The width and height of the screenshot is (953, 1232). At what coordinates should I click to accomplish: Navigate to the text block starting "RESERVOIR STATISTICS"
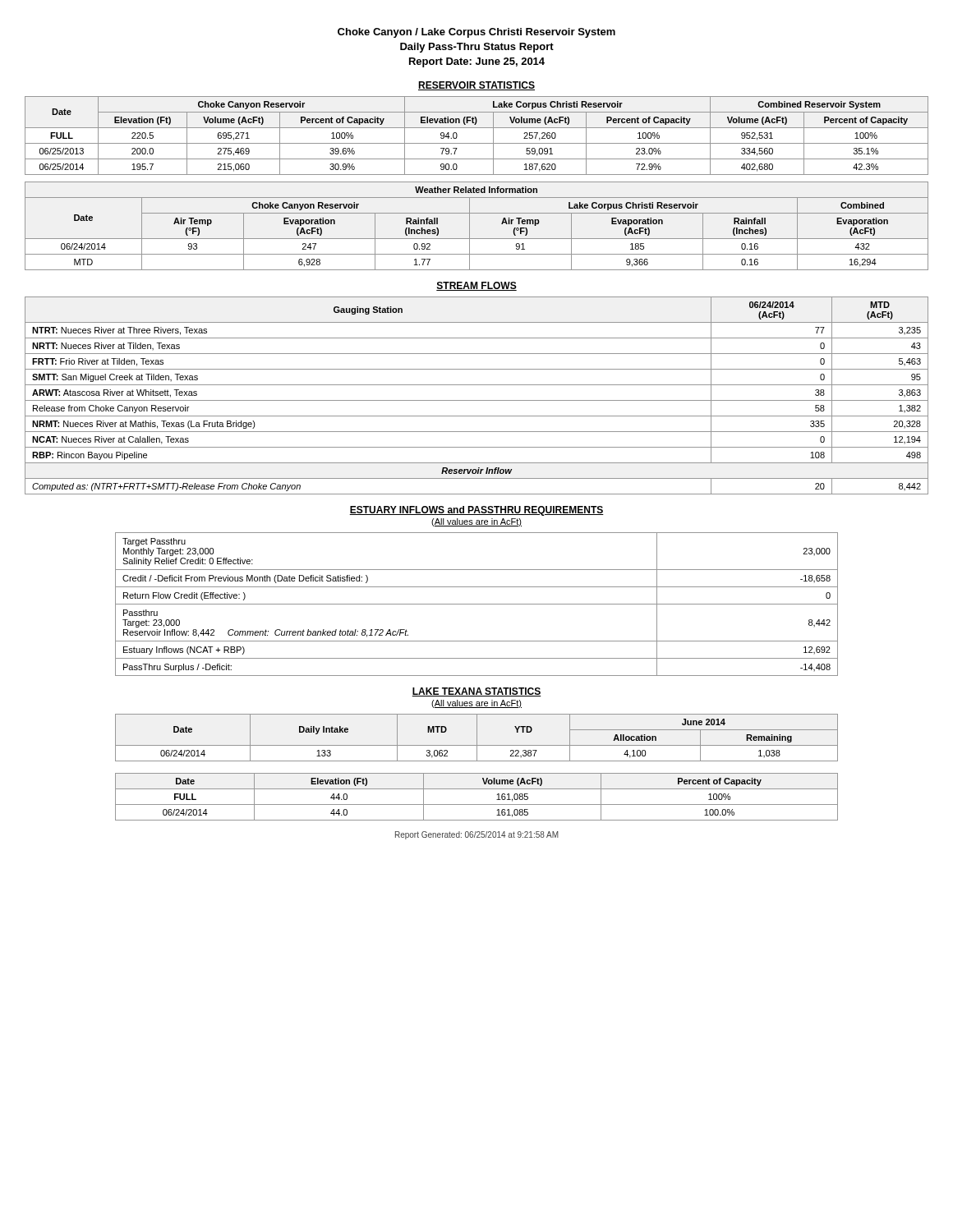tap(476, 85)
